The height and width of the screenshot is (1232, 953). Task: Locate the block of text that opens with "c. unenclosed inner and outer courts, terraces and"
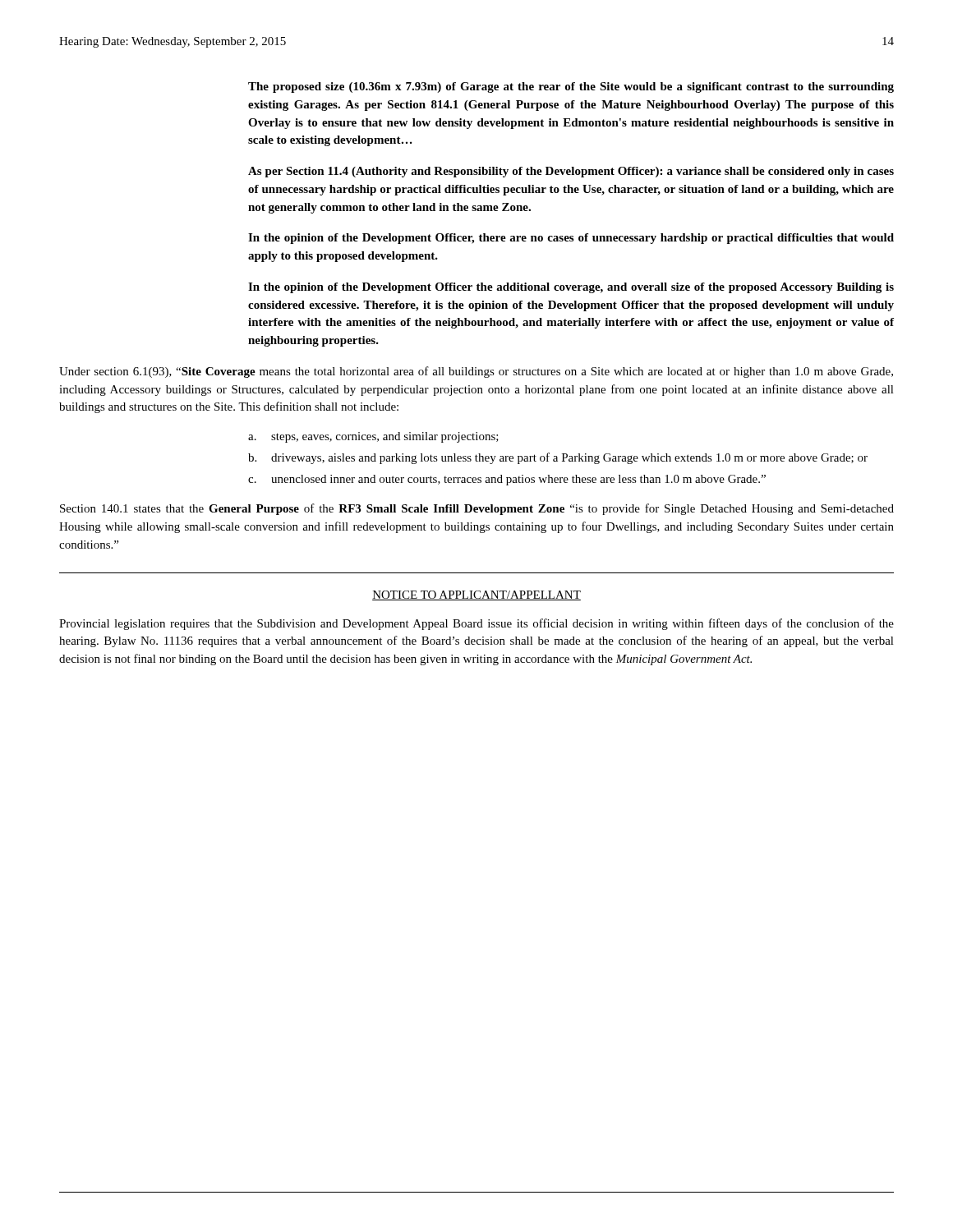click(571, 479)
